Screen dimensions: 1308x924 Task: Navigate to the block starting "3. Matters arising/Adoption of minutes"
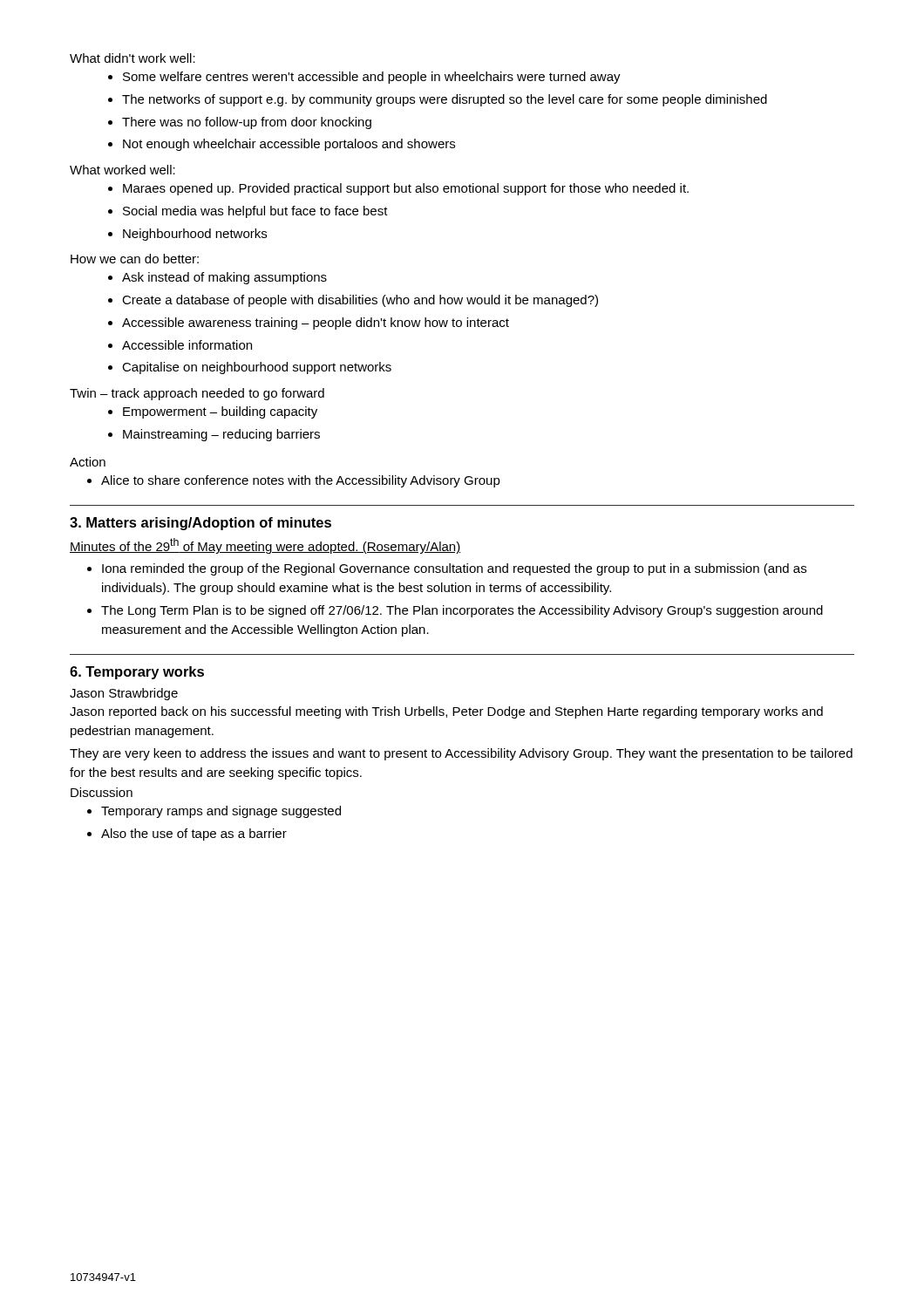pyautogui.click(x=201, y=523)
